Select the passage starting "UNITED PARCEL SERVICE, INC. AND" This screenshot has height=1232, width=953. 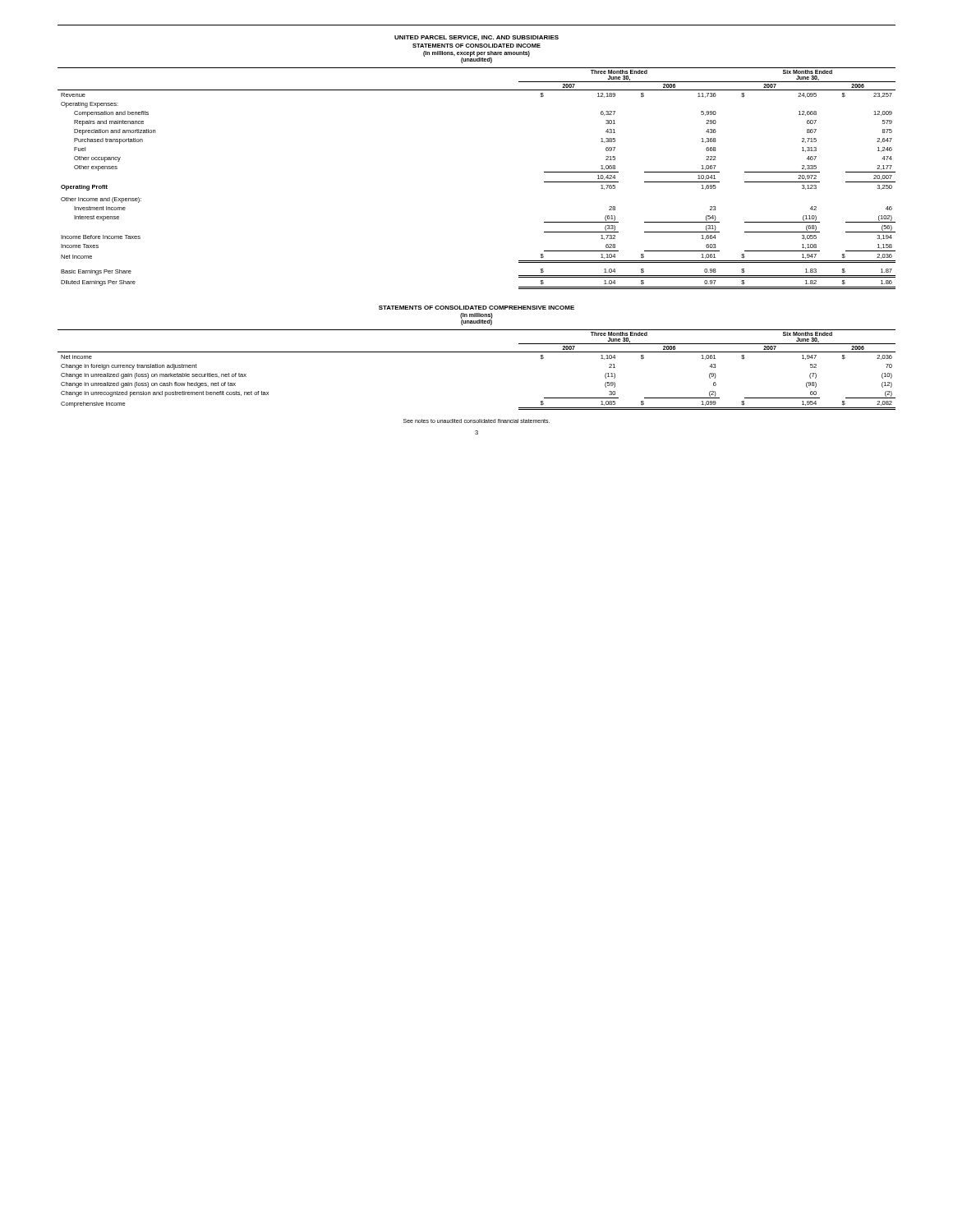tap(476, 37)
